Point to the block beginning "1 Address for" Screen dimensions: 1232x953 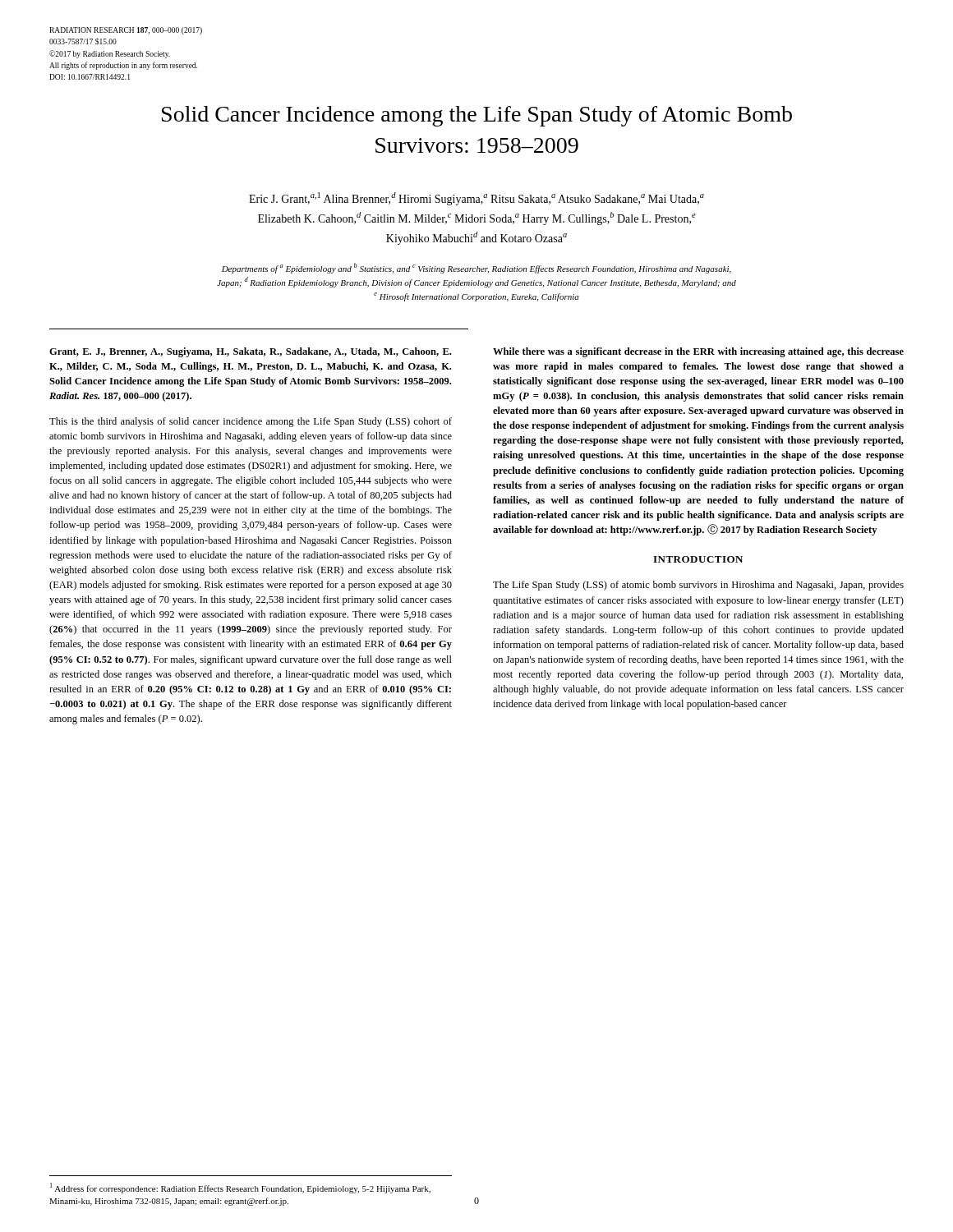click(240, 1193)
